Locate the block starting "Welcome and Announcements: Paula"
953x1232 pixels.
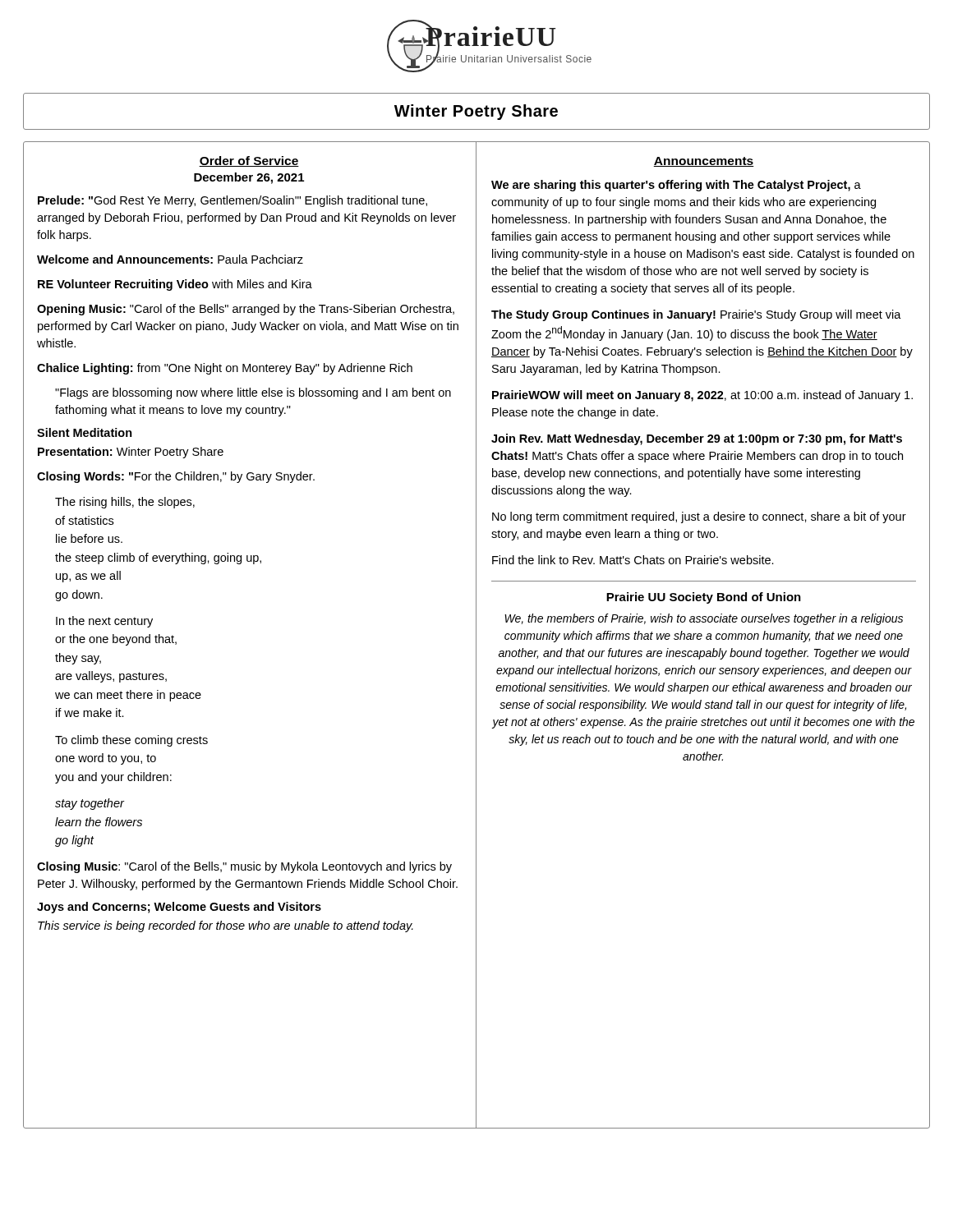[x=249, y=260]
